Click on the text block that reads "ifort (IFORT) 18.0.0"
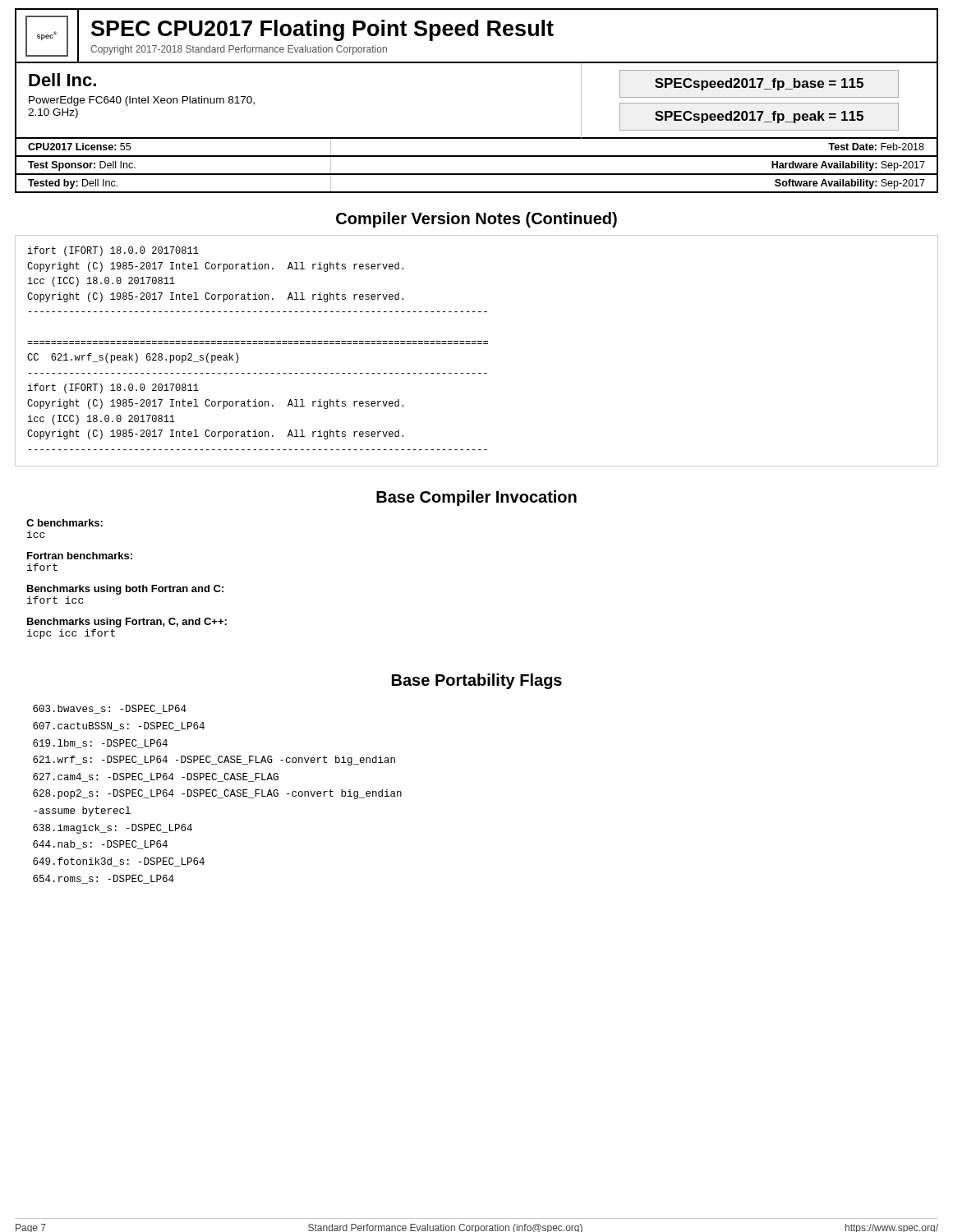 (x=476, y=351)
